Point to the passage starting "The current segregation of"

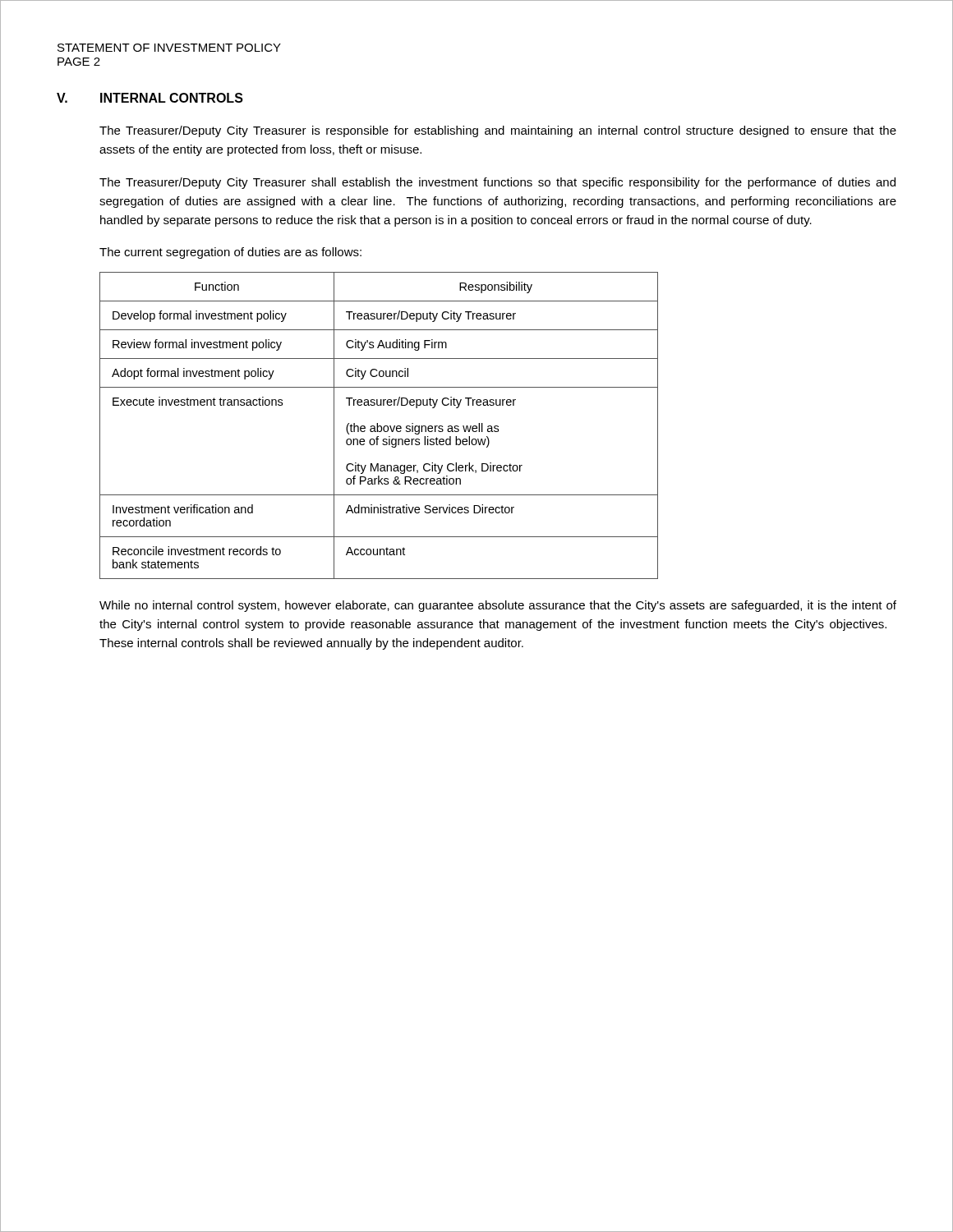point(231,252)
